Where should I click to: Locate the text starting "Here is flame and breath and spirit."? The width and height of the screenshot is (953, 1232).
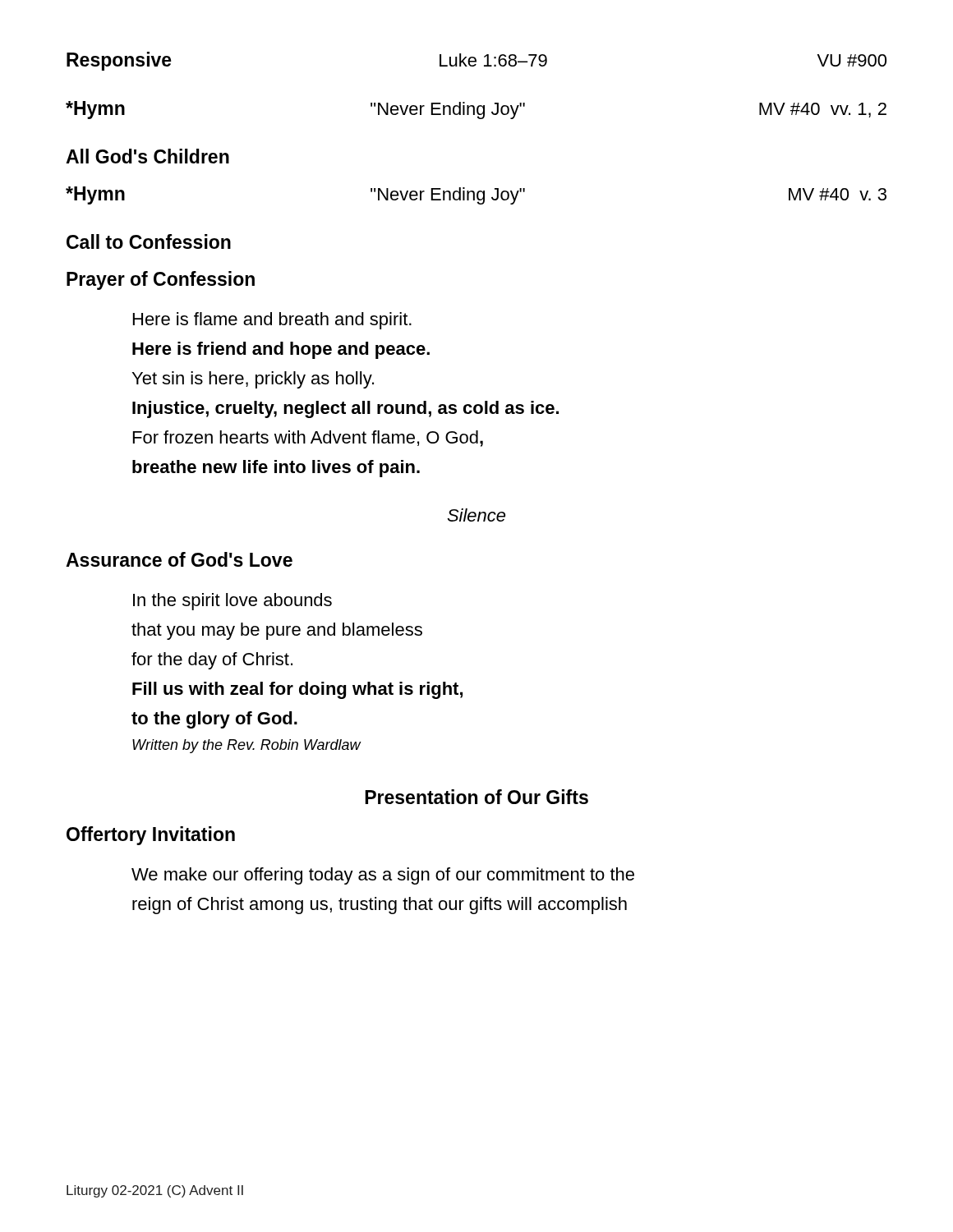point(509,394)
